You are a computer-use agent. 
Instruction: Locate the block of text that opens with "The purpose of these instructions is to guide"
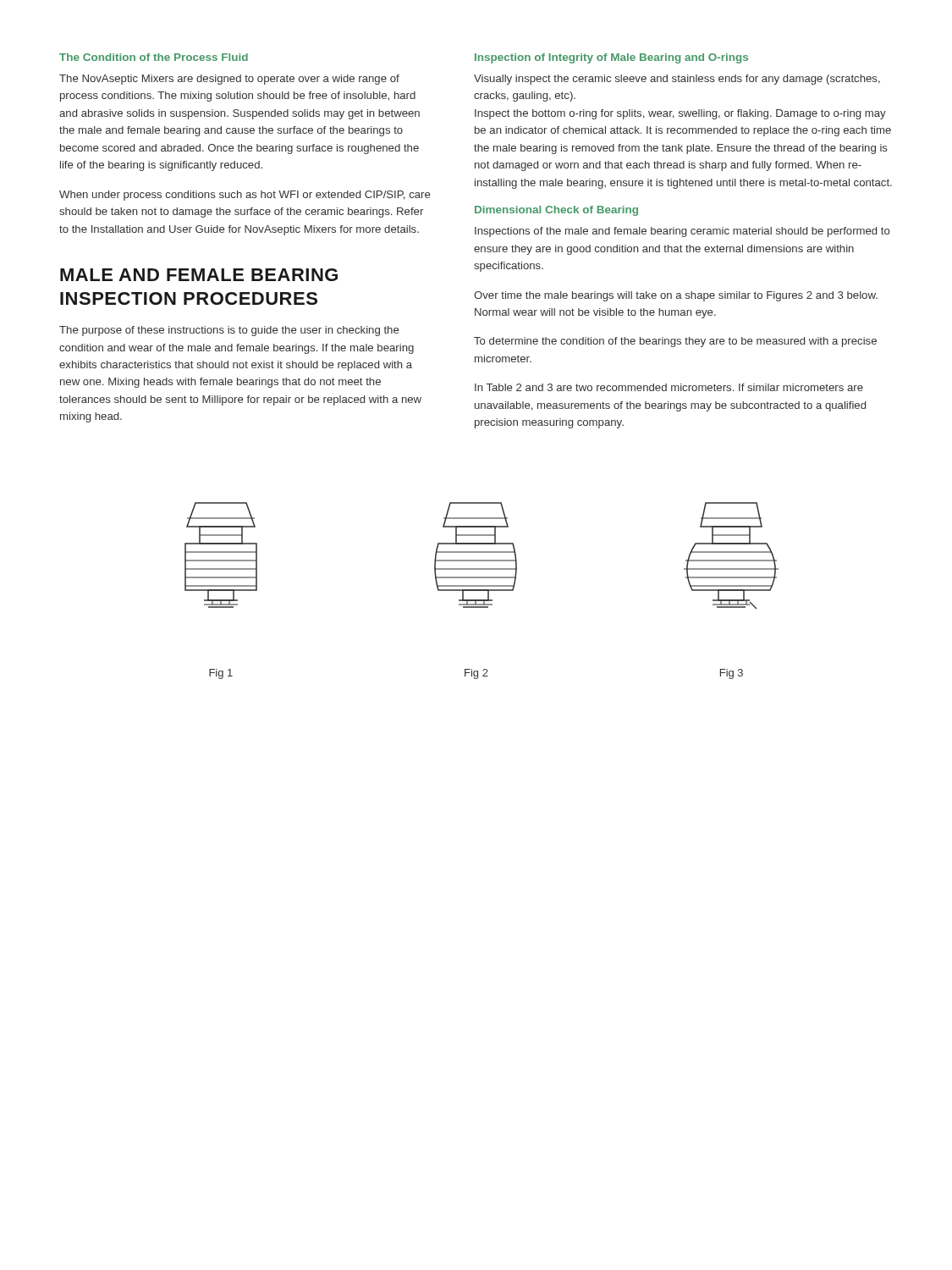[x=240, y=373]
